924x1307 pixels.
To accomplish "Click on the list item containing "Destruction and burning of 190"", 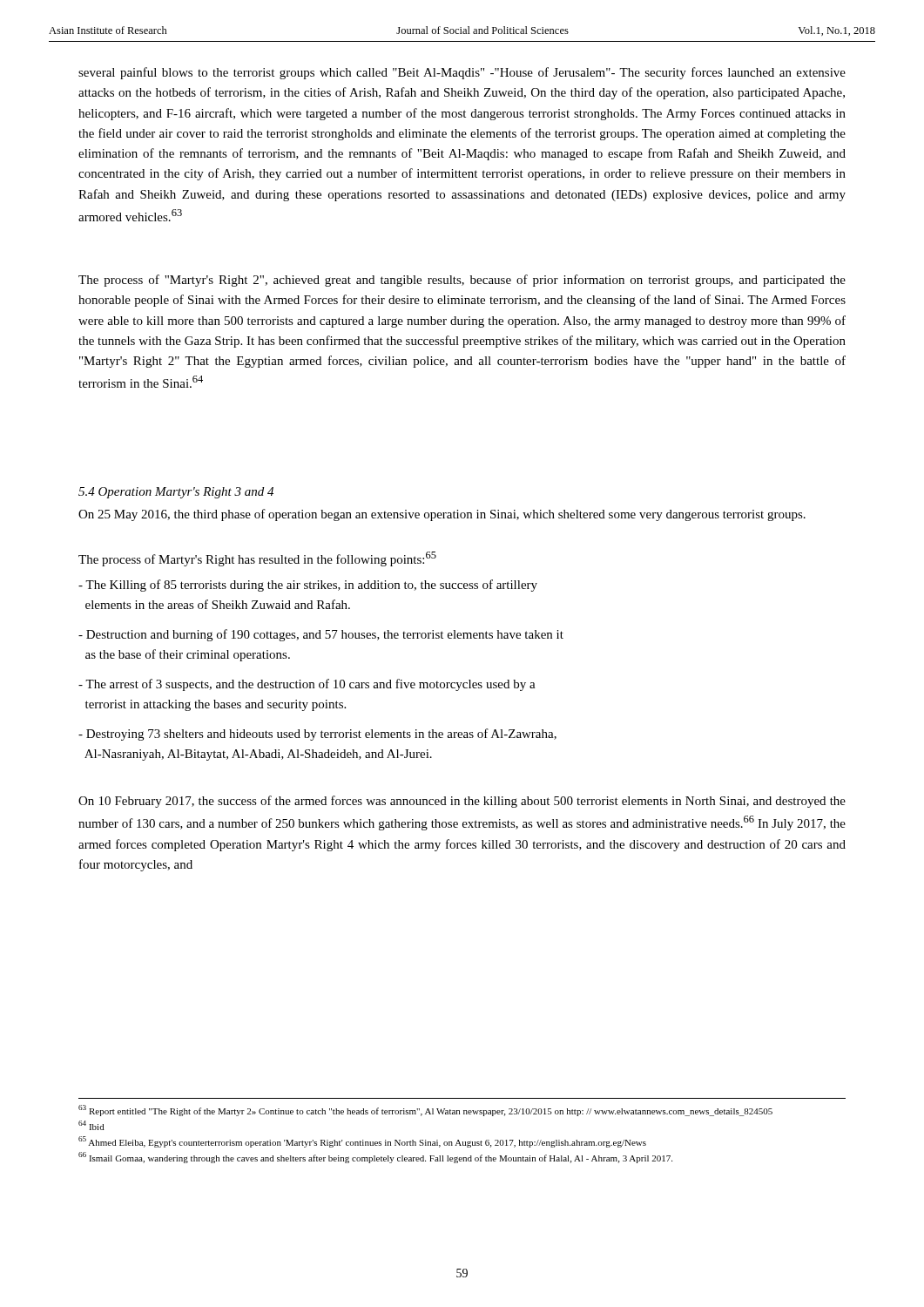I will tap(321, 644).
